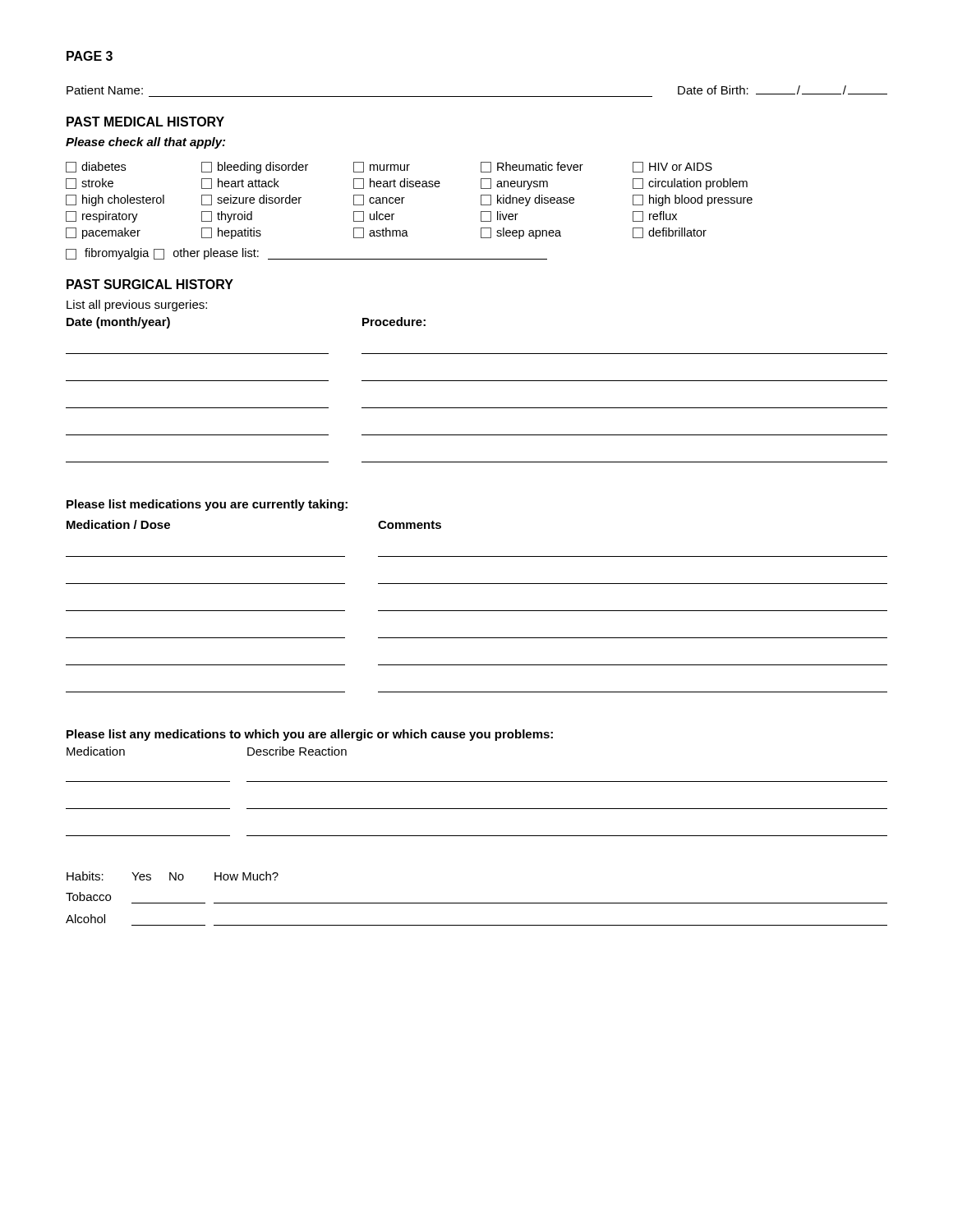The image size is (953, 1232).
Task: Find the element starting "PAST SURGICAL HISTORY"
Action: pos(476,374)
